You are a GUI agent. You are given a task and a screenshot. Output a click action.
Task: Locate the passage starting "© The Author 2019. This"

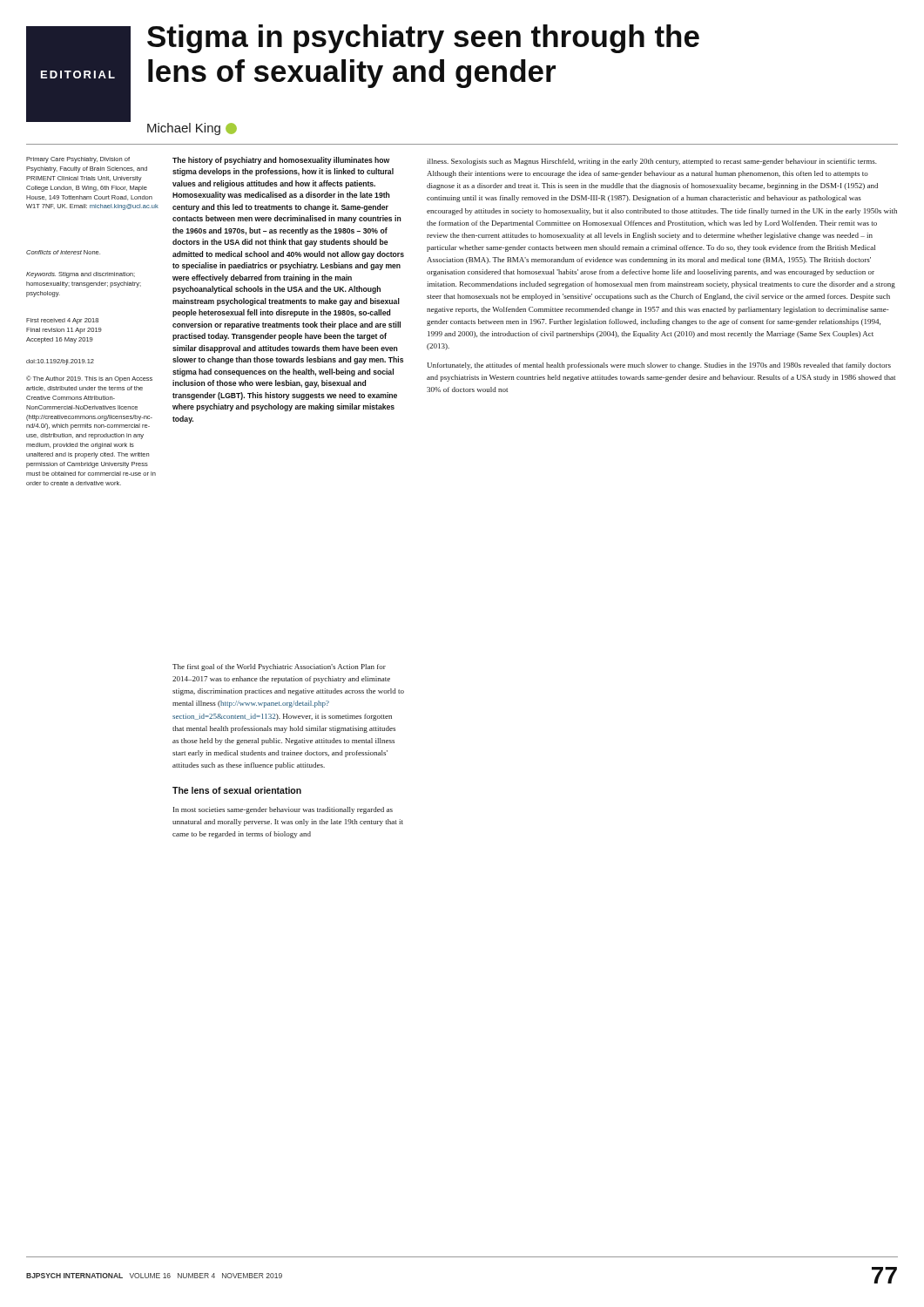[x=94, y=432]
